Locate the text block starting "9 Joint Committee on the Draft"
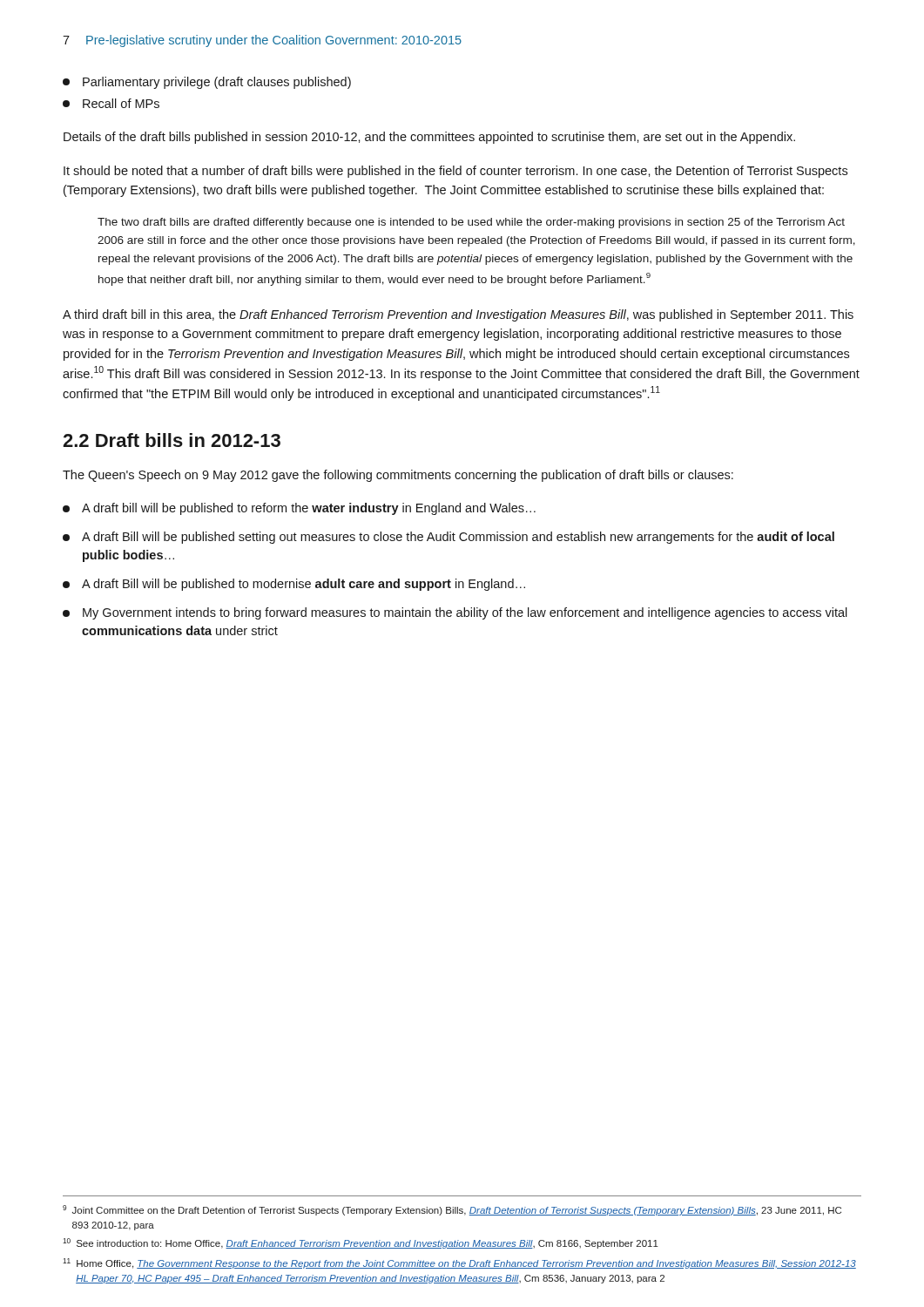 click(x=462, y=1218)
